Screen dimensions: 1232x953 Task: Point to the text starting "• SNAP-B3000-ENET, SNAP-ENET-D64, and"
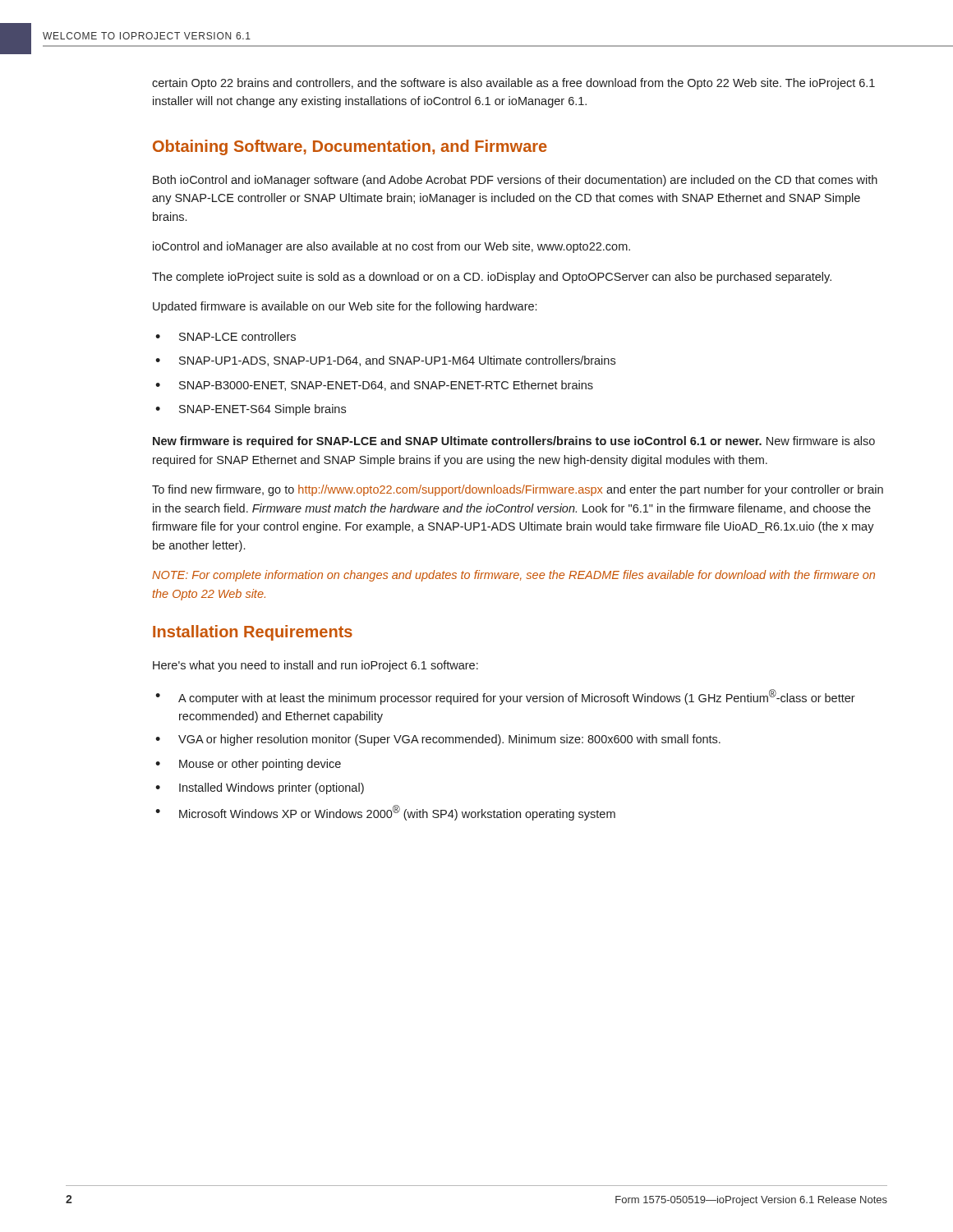374,385
